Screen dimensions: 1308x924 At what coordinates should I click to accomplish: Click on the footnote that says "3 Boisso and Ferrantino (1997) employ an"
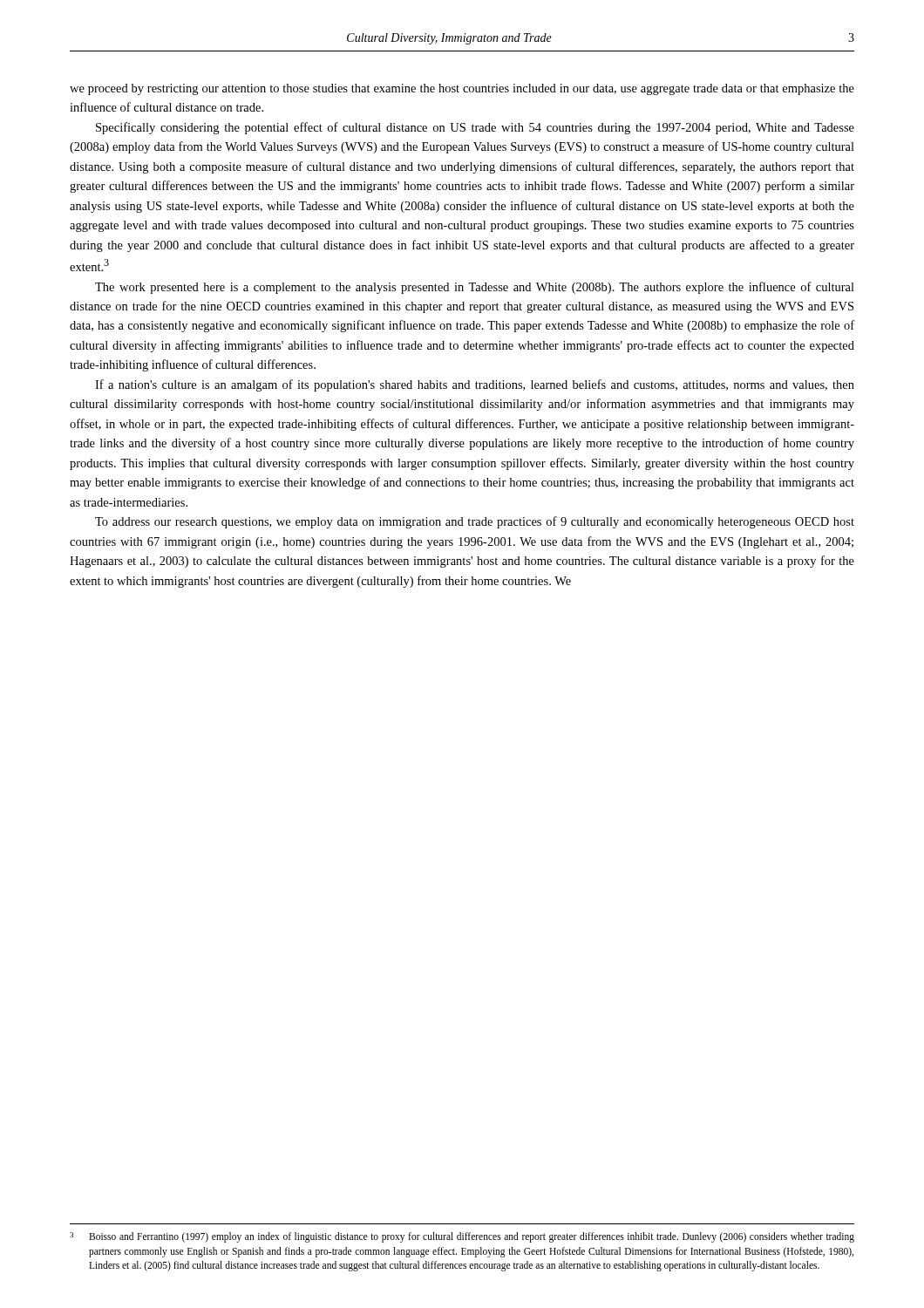coord(462,1251)
